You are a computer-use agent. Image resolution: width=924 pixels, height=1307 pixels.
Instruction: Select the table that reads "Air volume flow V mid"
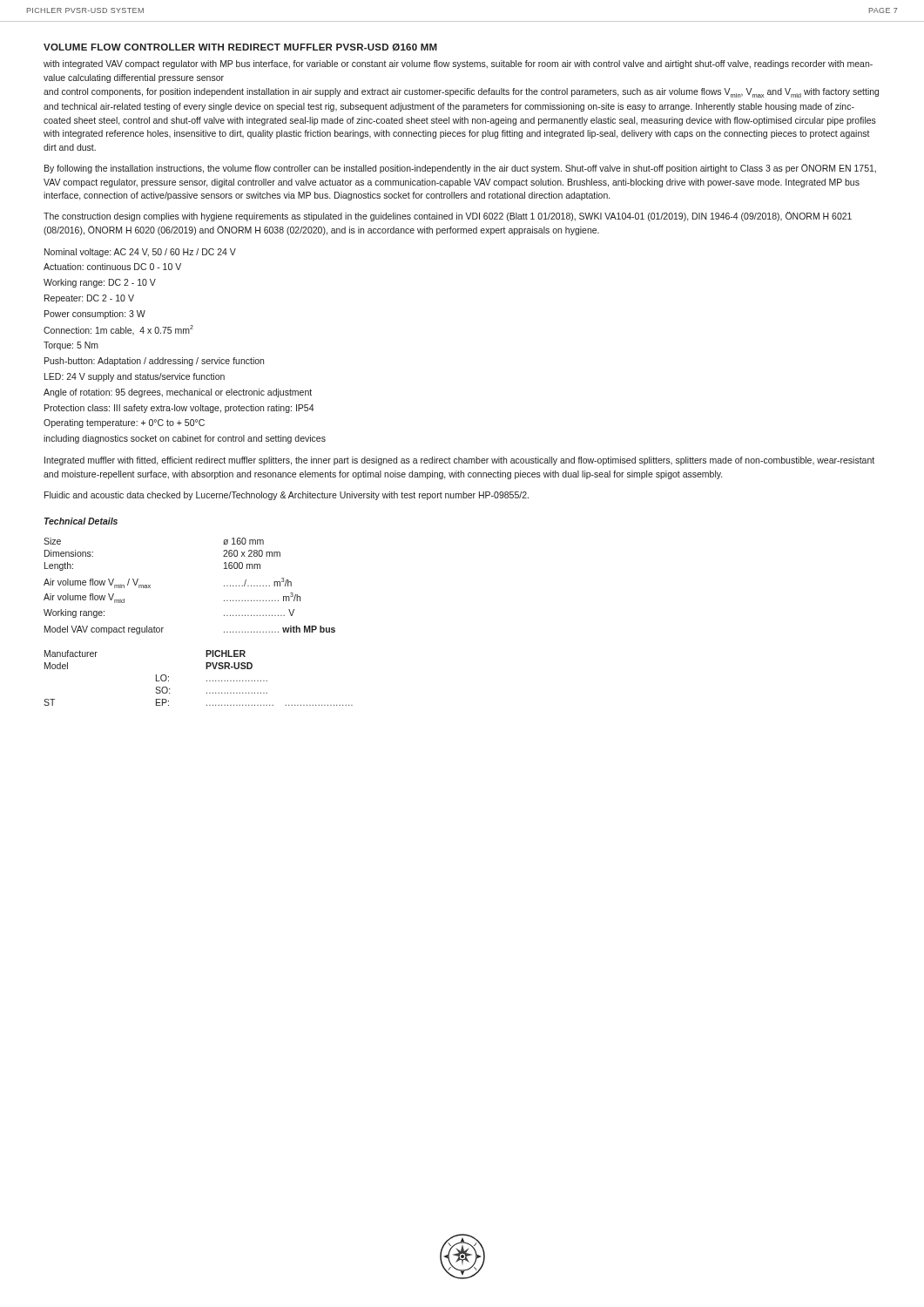(x=462, y=575)
